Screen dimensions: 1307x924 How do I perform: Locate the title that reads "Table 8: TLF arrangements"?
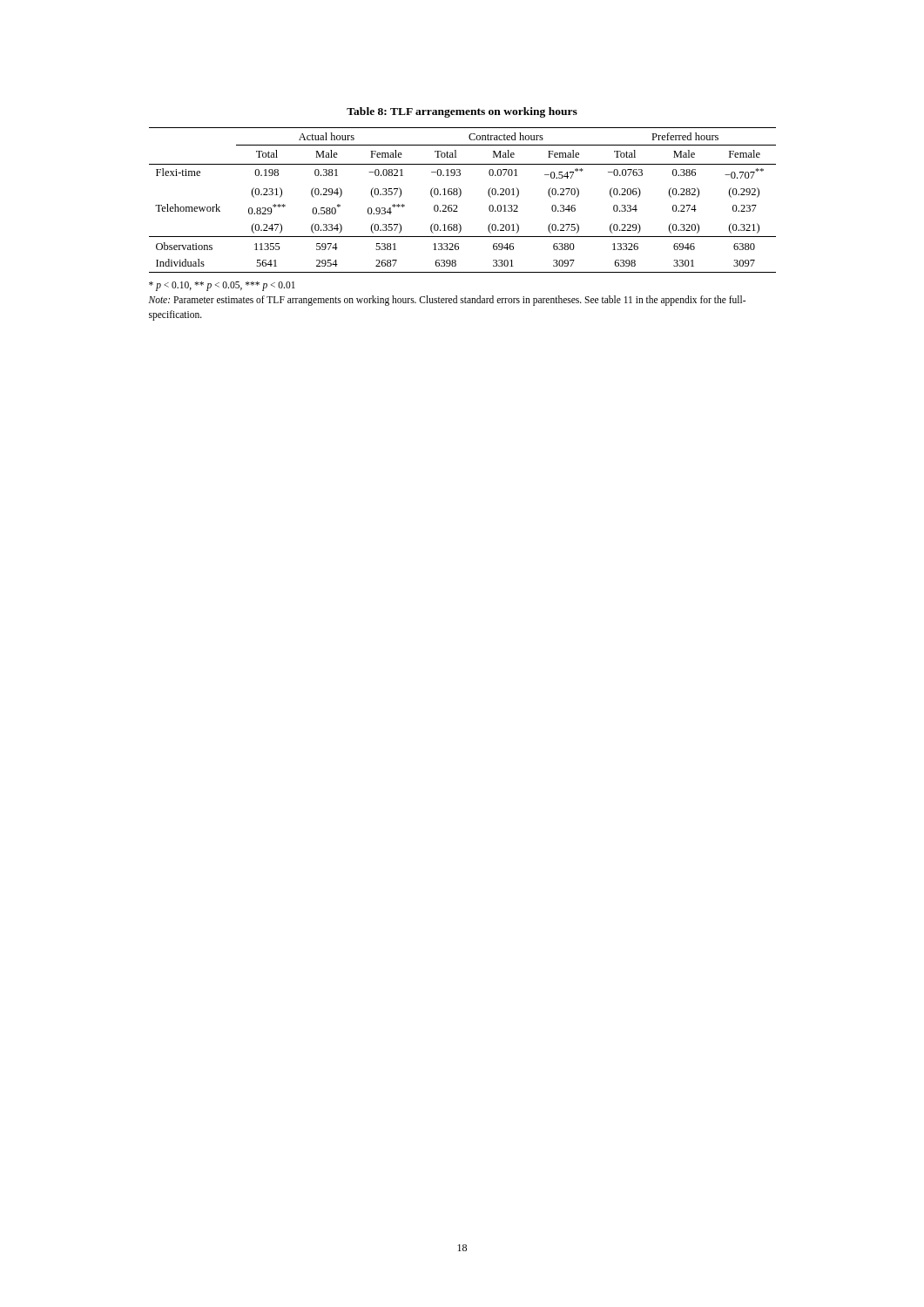click(462, 111)
